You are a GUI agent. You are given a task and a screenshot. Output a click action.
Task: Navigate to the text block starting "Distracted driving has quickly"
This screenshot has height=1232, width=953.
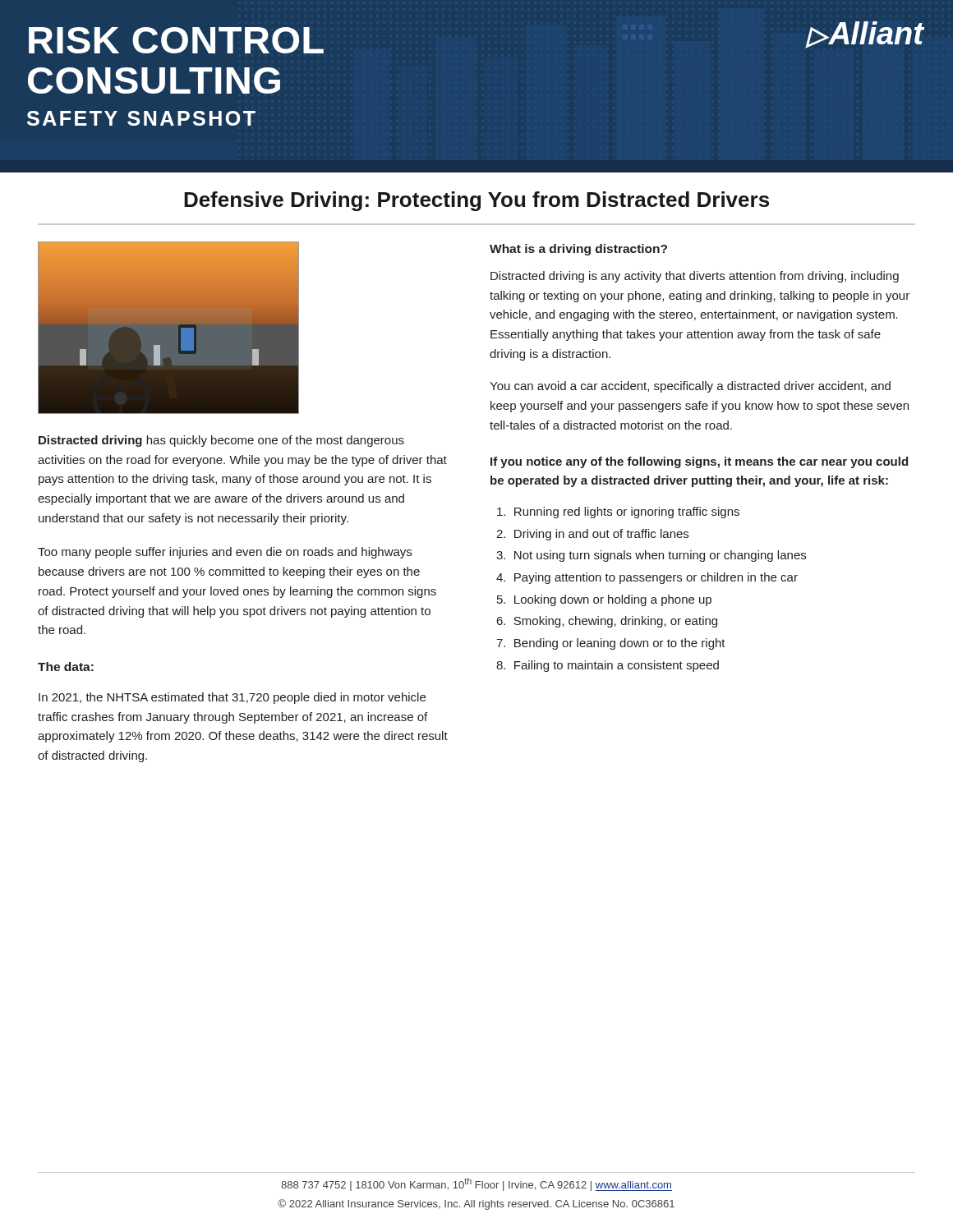coord(242,479)
